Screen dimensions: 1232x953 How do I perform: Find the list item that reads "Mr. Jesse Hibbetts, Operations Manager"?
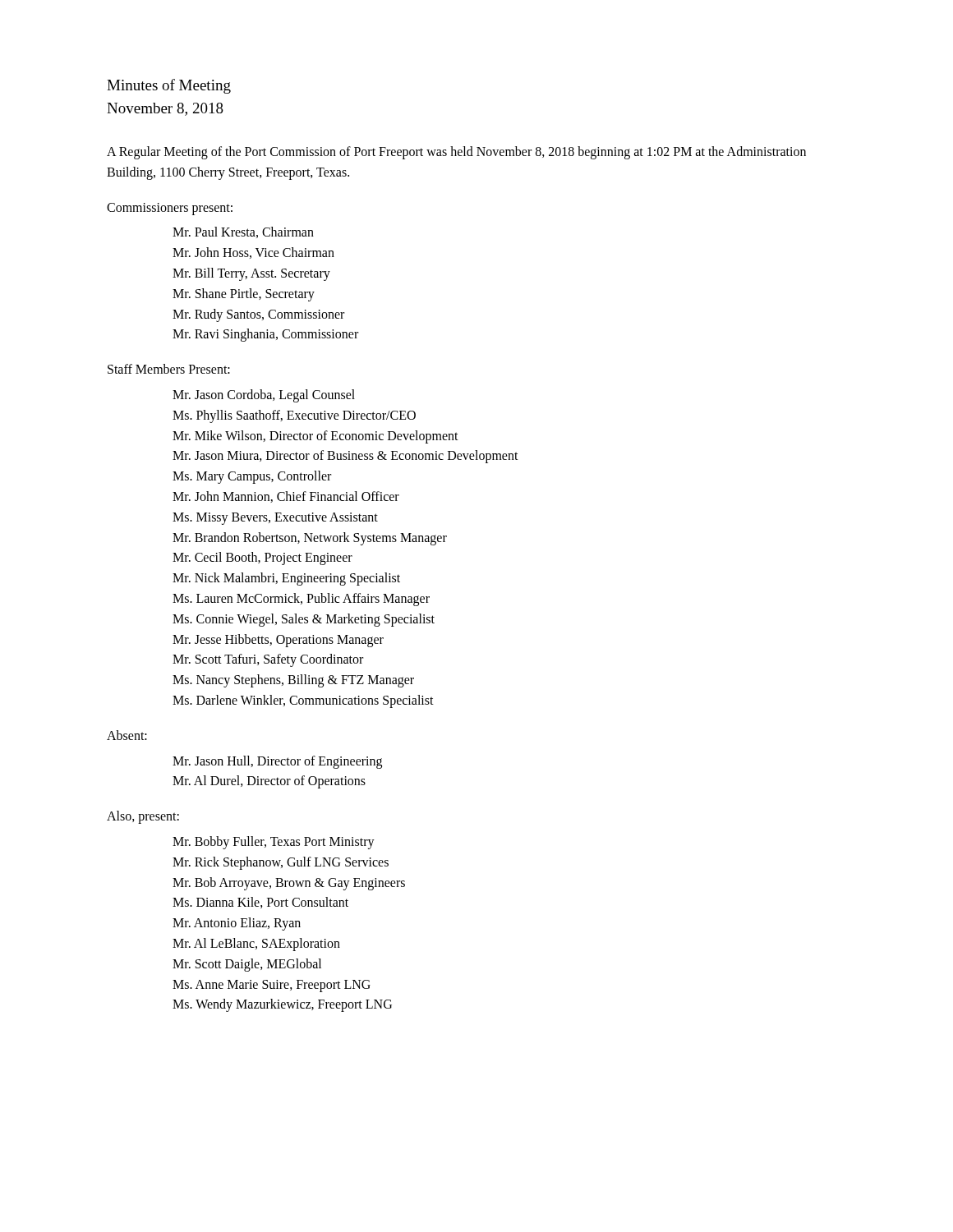[x=278, y=639]
